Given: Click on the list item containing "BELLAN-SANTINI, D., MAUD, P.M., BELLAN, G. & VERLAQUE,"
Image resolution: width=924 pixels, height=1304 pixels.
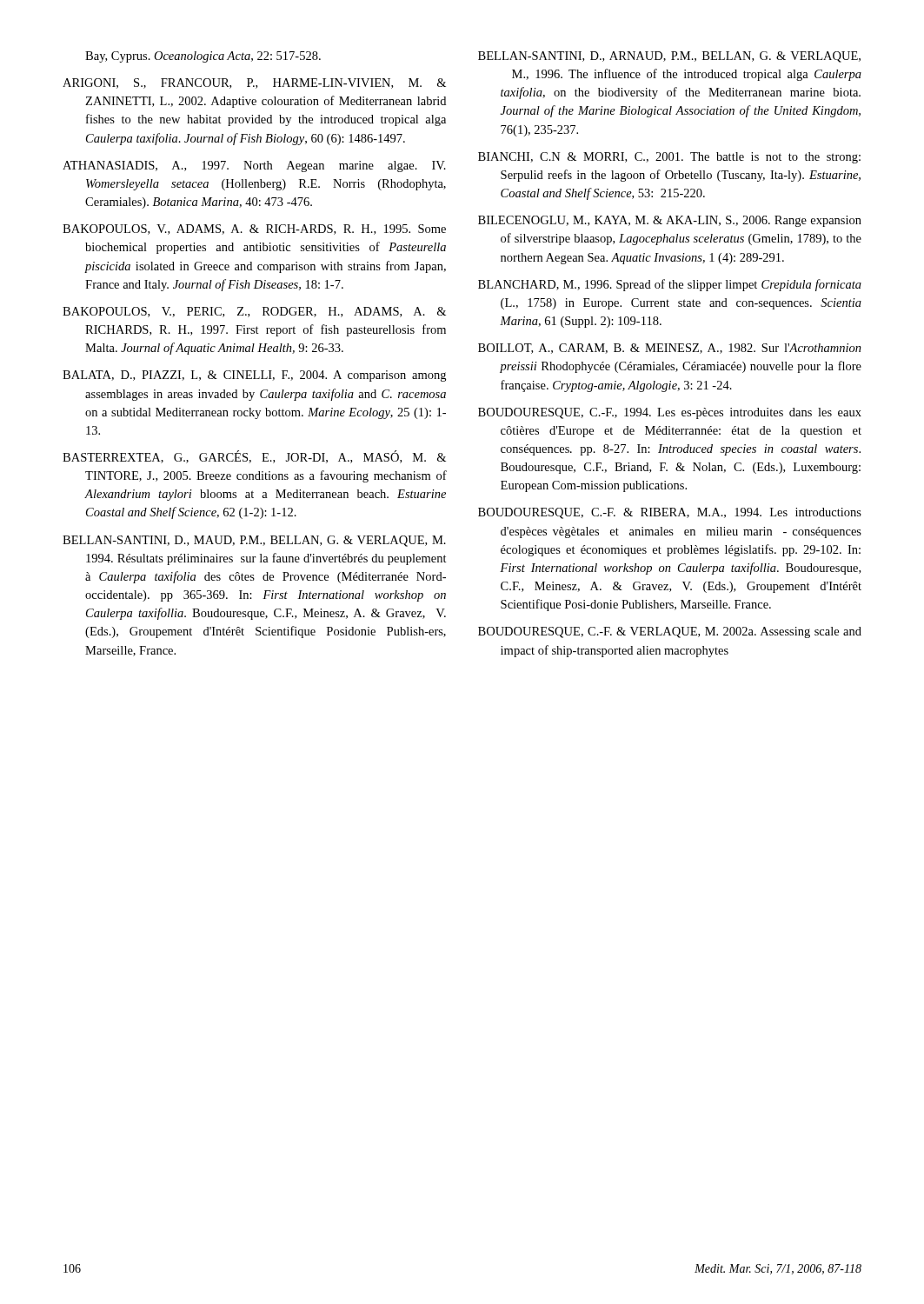Looking at the screenshot, I should click(x=254, y=595).
